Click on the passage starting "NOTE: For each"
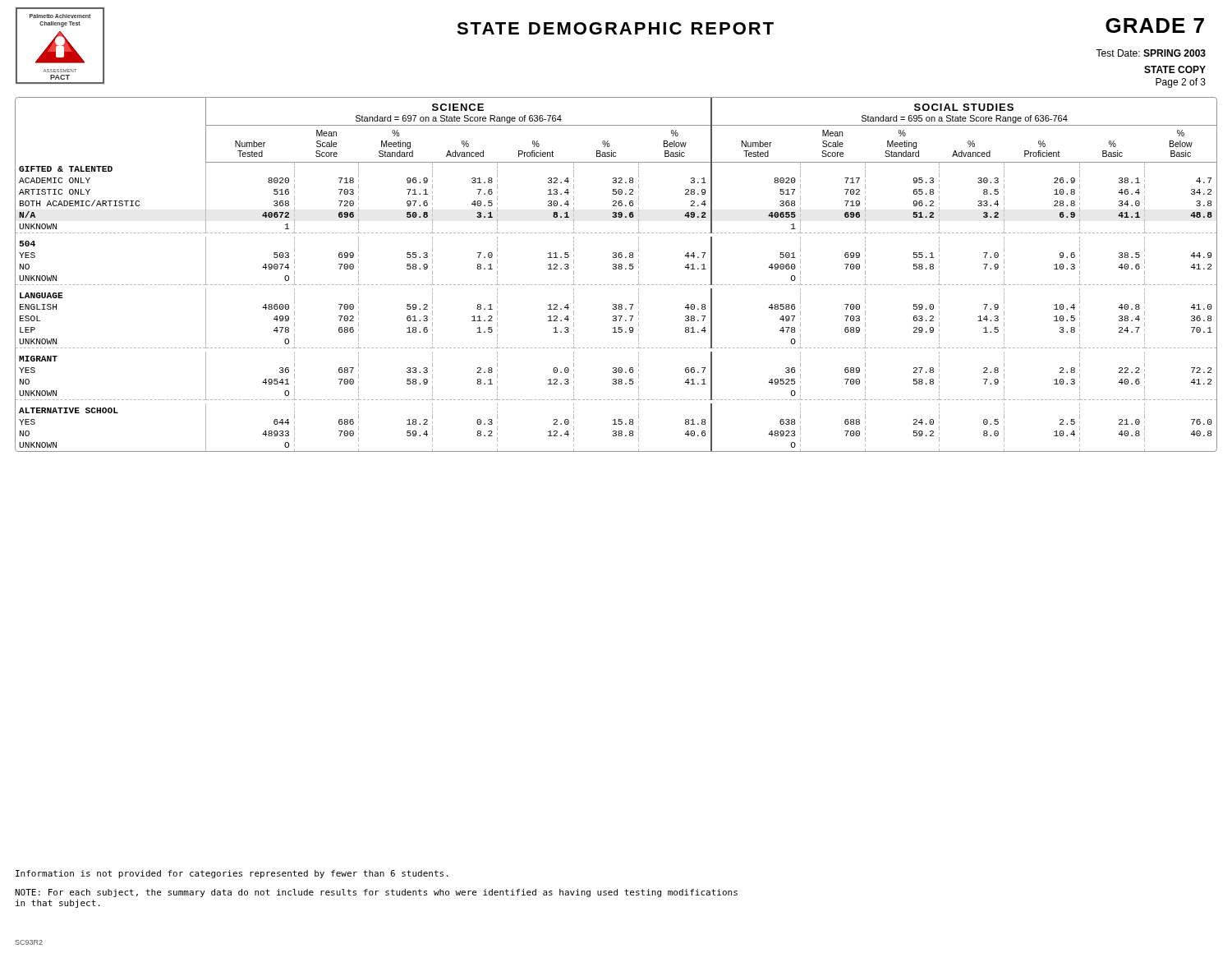The image size is (1232, 953). [x=616, y=898]
